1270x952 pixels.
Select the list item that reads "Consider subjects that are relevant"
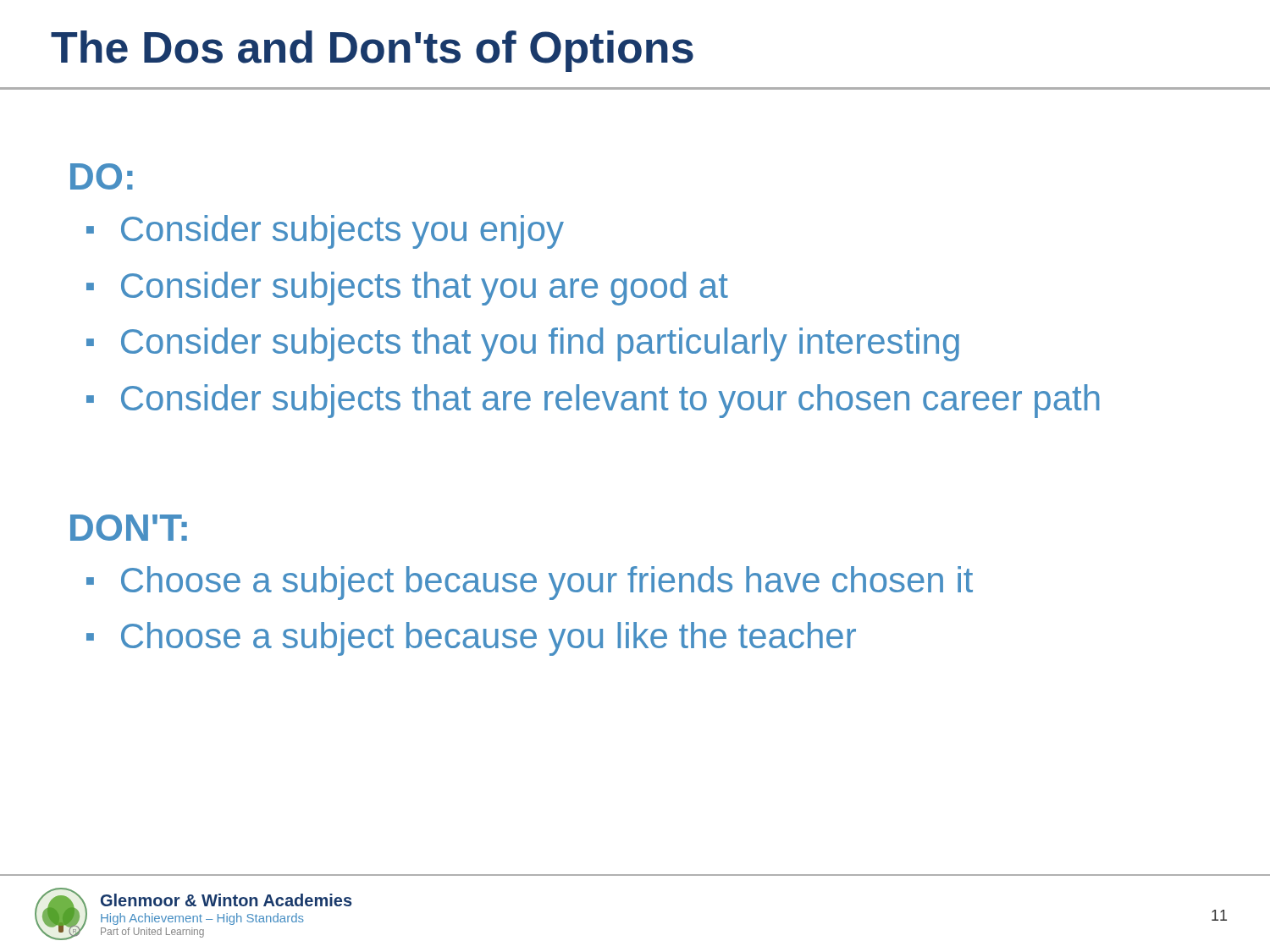(x=610, y=398)
